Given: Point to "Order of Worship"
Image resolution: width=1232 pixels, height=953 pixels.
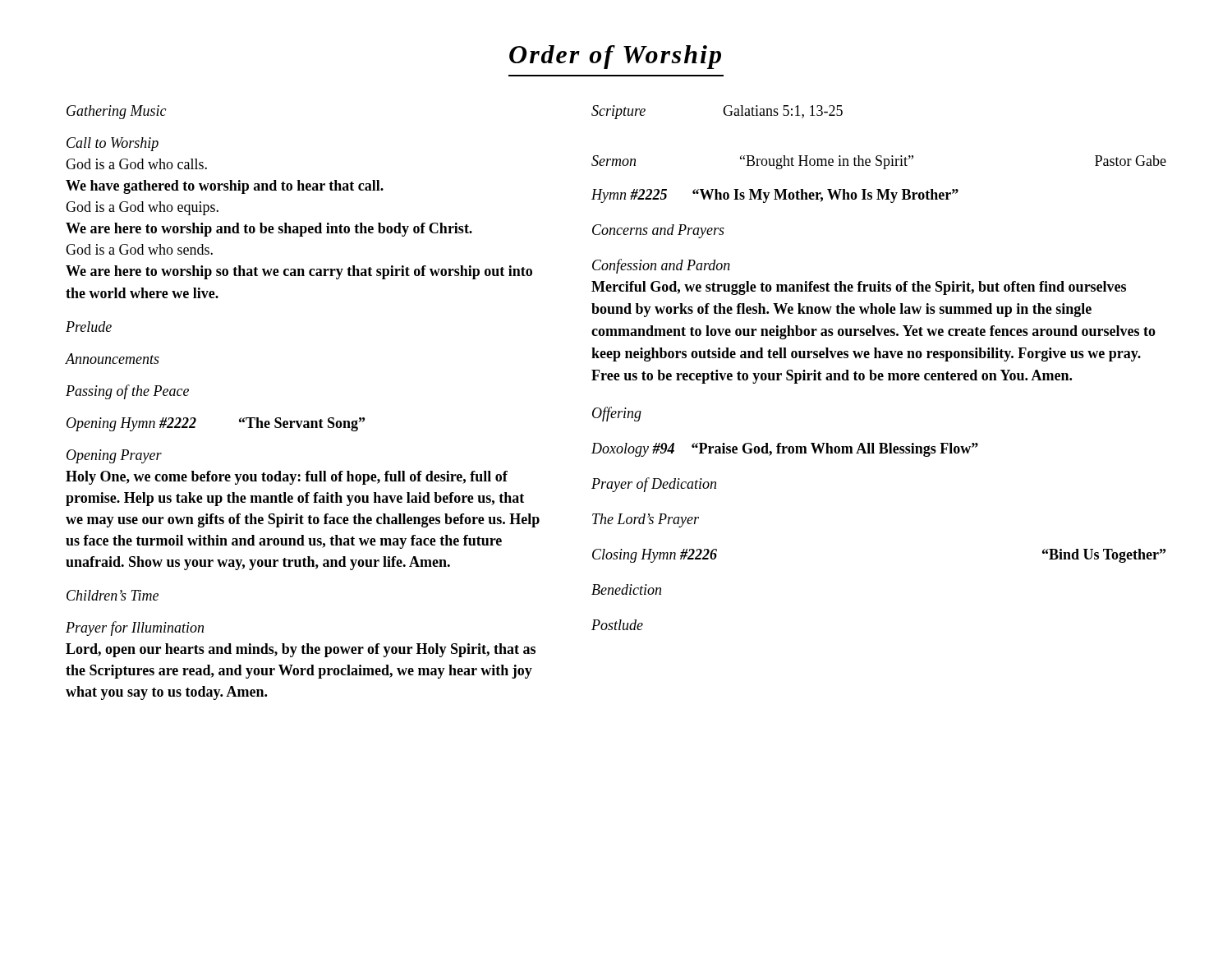Looking at the screenshot, I should 616,58.
